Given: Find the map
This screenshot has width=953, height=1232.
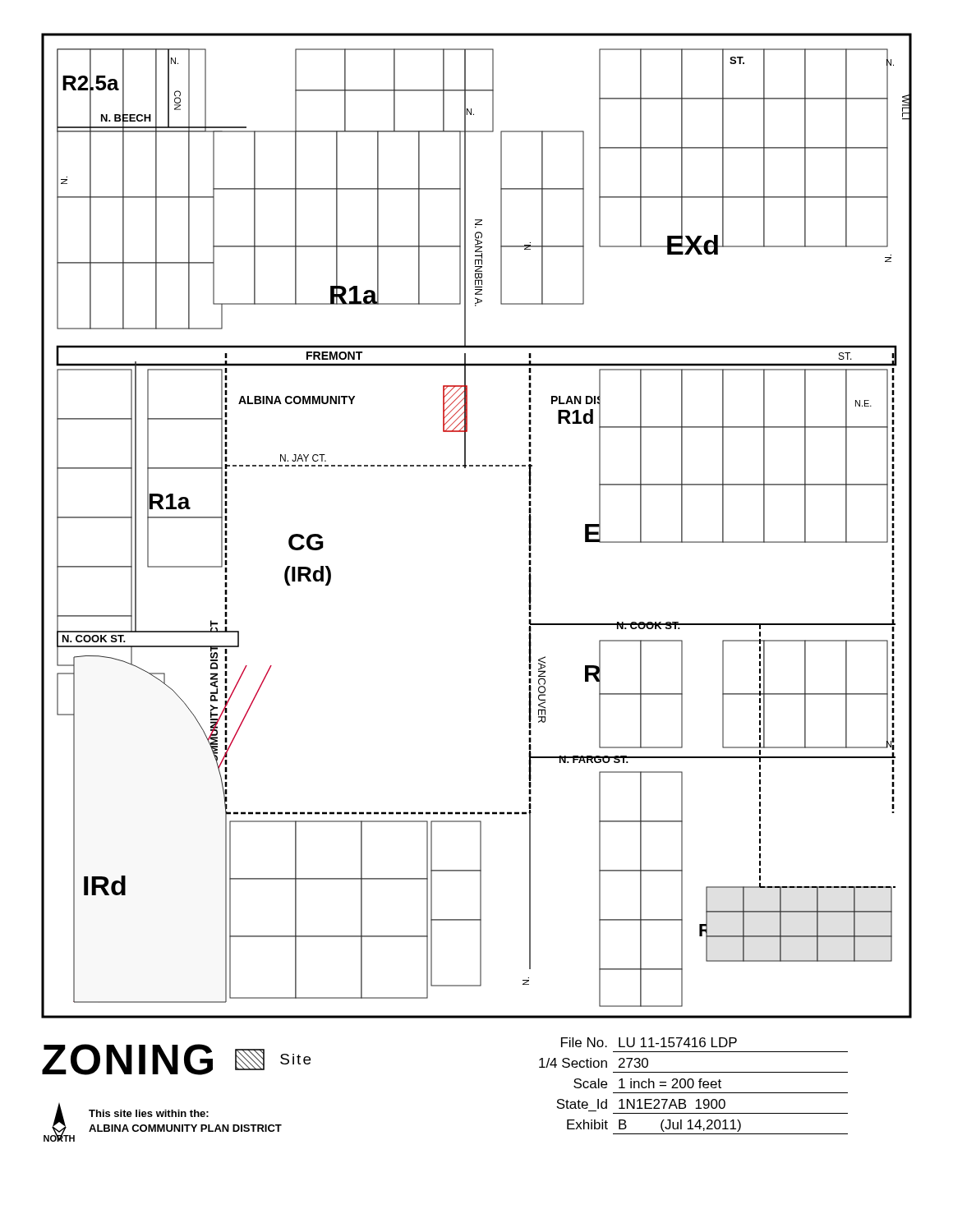Looking at the screenshot, I should pyautogui.click(x=476, y=526).
